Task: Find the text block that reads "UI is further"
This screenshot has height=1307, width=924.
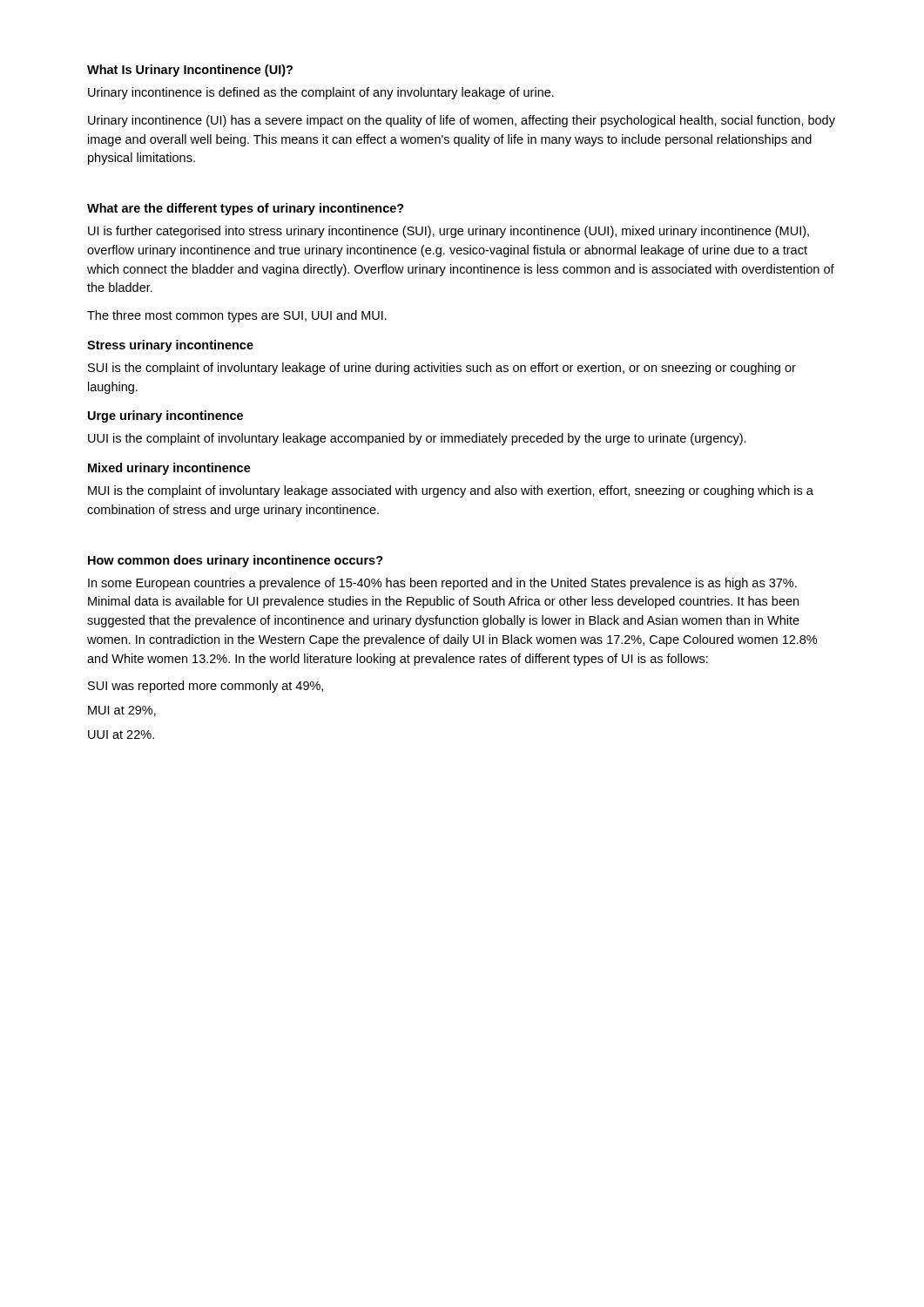Action: 461,259
